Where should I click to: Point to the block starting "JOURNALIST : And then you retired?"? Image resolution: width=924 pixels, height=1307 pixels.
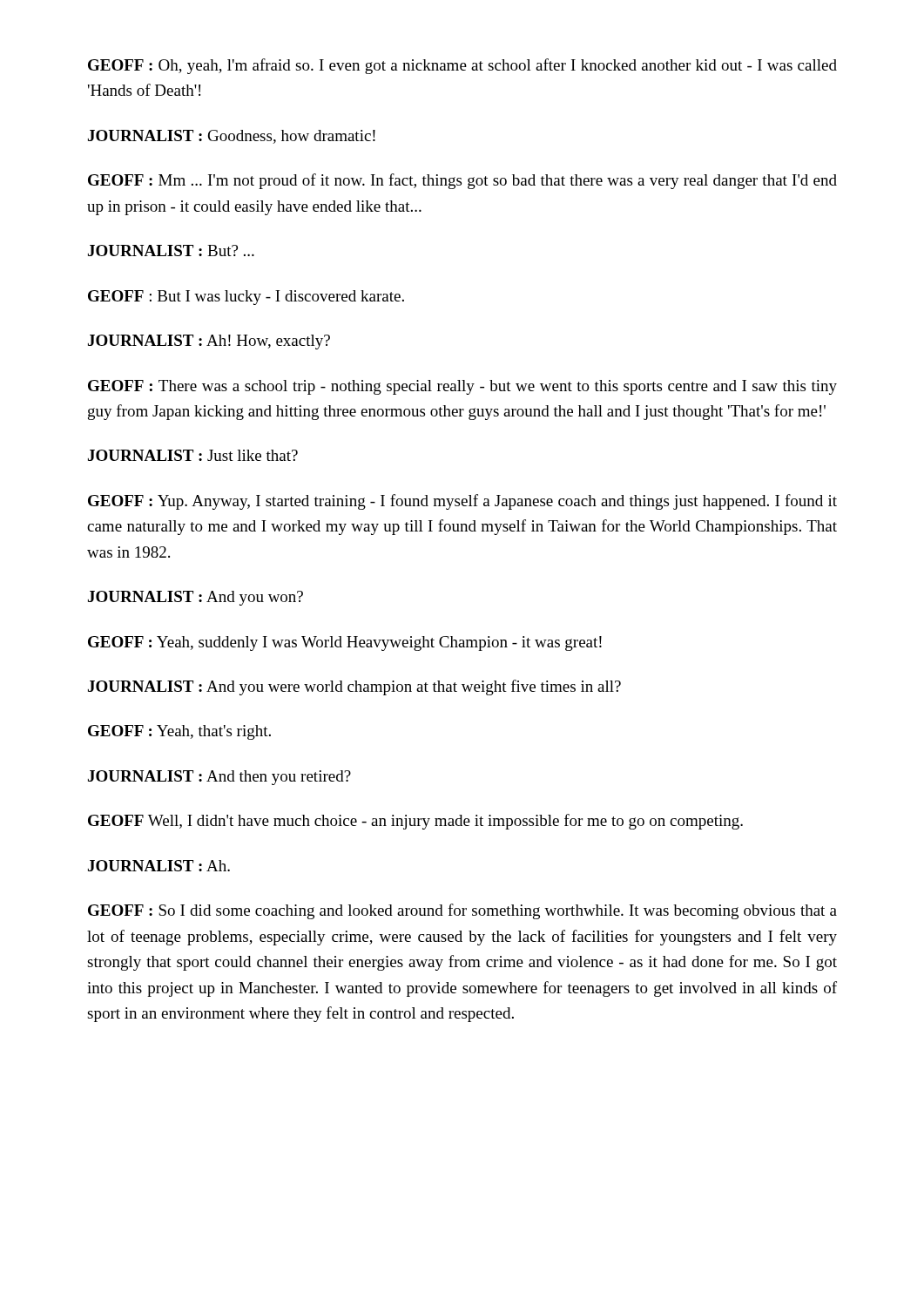click(219, 776)
